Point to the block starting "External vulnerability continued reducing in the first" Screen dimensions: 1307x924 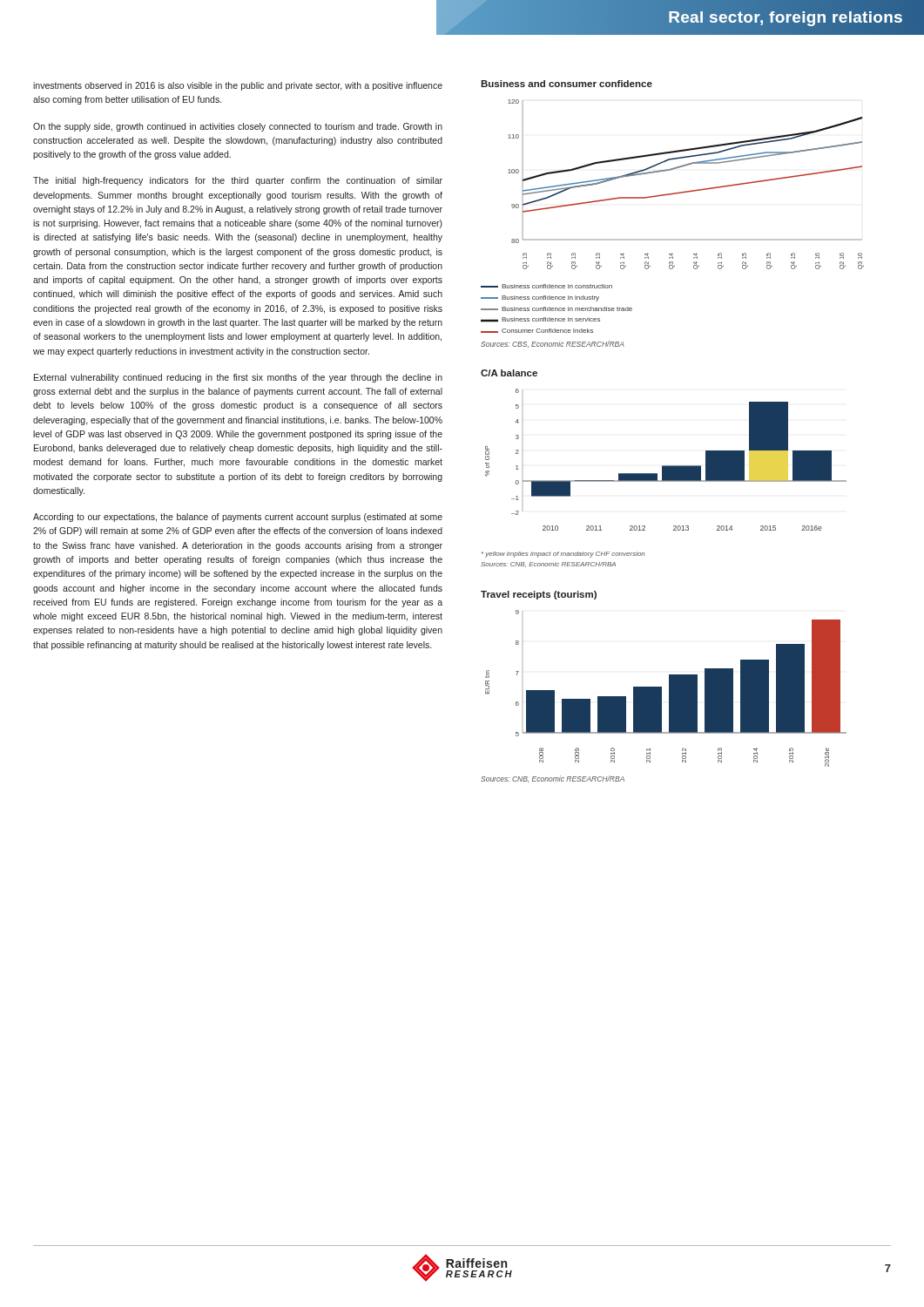pos(238,434)
